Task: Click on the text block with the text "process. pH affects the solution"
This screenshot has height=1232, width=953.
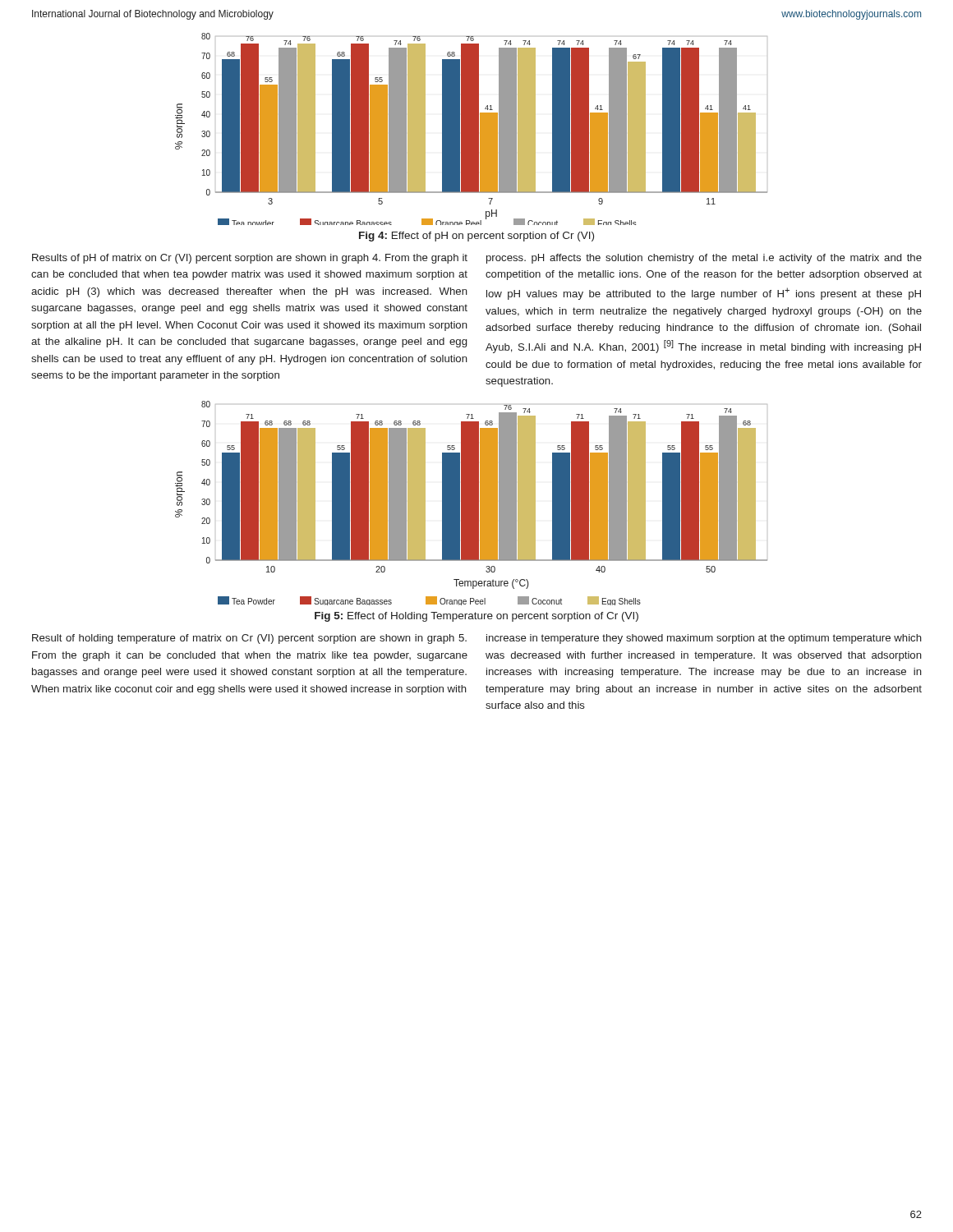Action: point(704,319)
